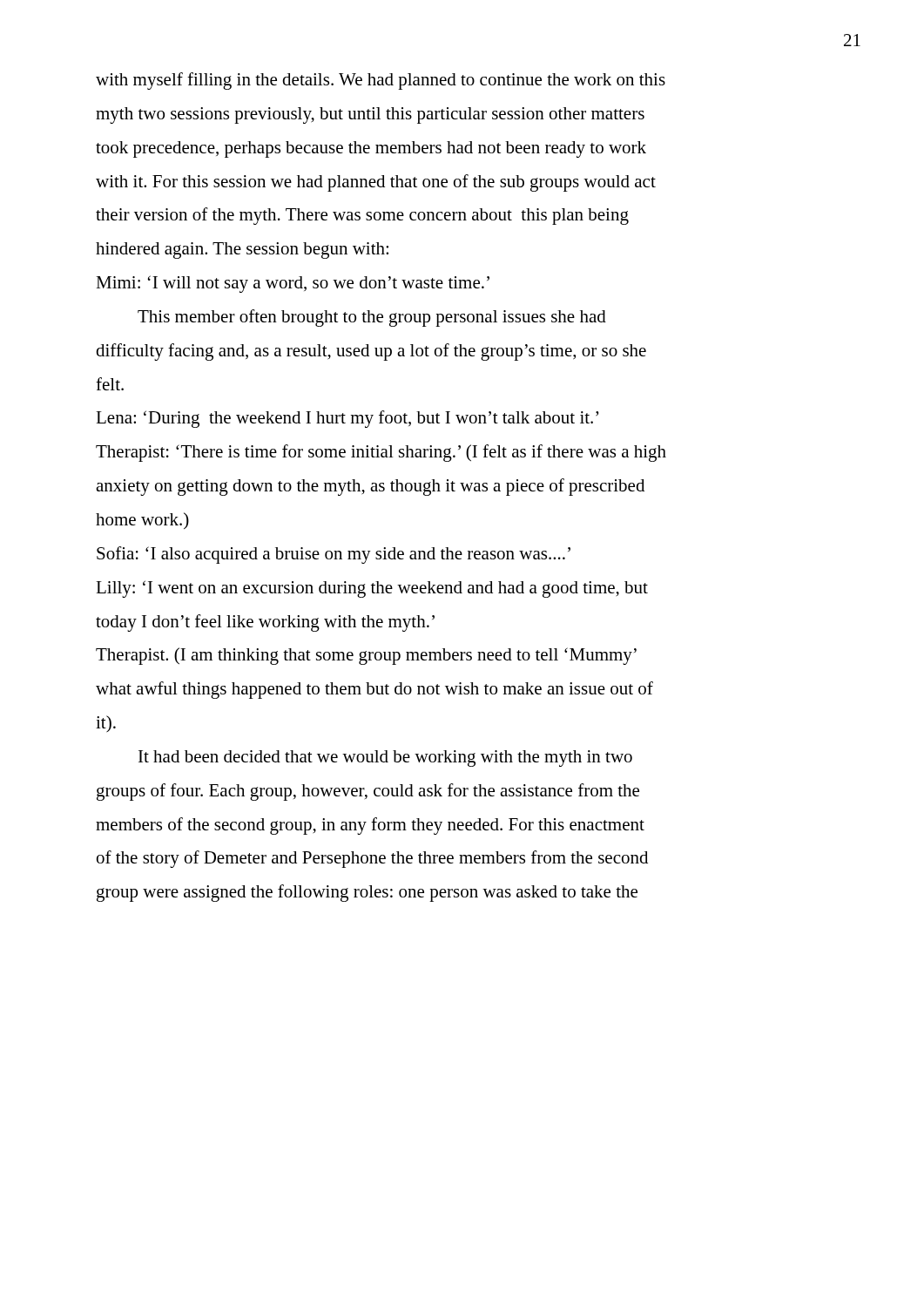Navigate to the text block starting "Sofia: ‘I also"
Viewport: 924px width, 1307px height.
(462, 553)
